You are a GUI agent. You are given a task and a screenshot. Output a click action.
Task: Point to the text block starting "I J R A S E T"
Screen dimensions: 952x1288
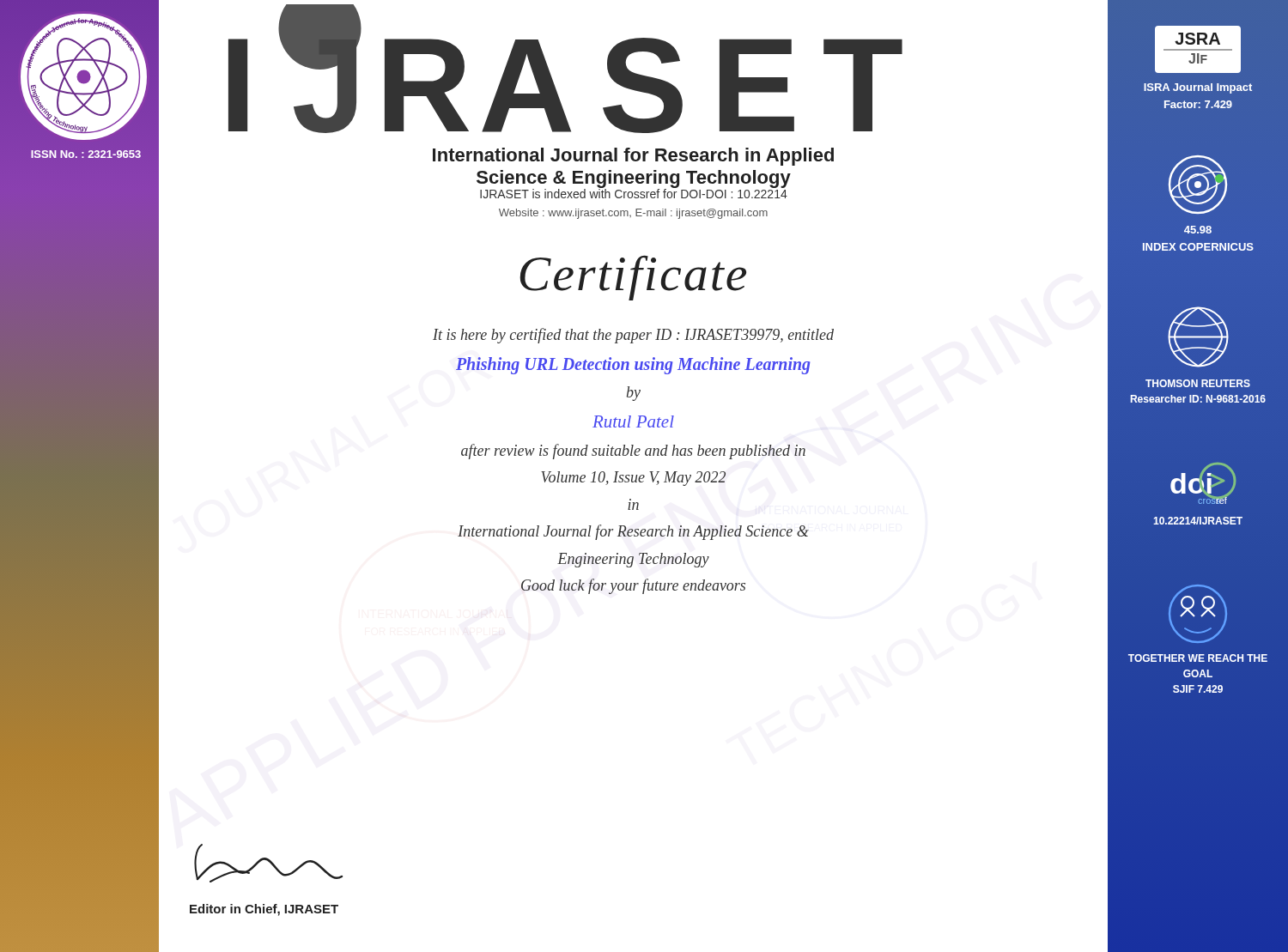point(633,77)
